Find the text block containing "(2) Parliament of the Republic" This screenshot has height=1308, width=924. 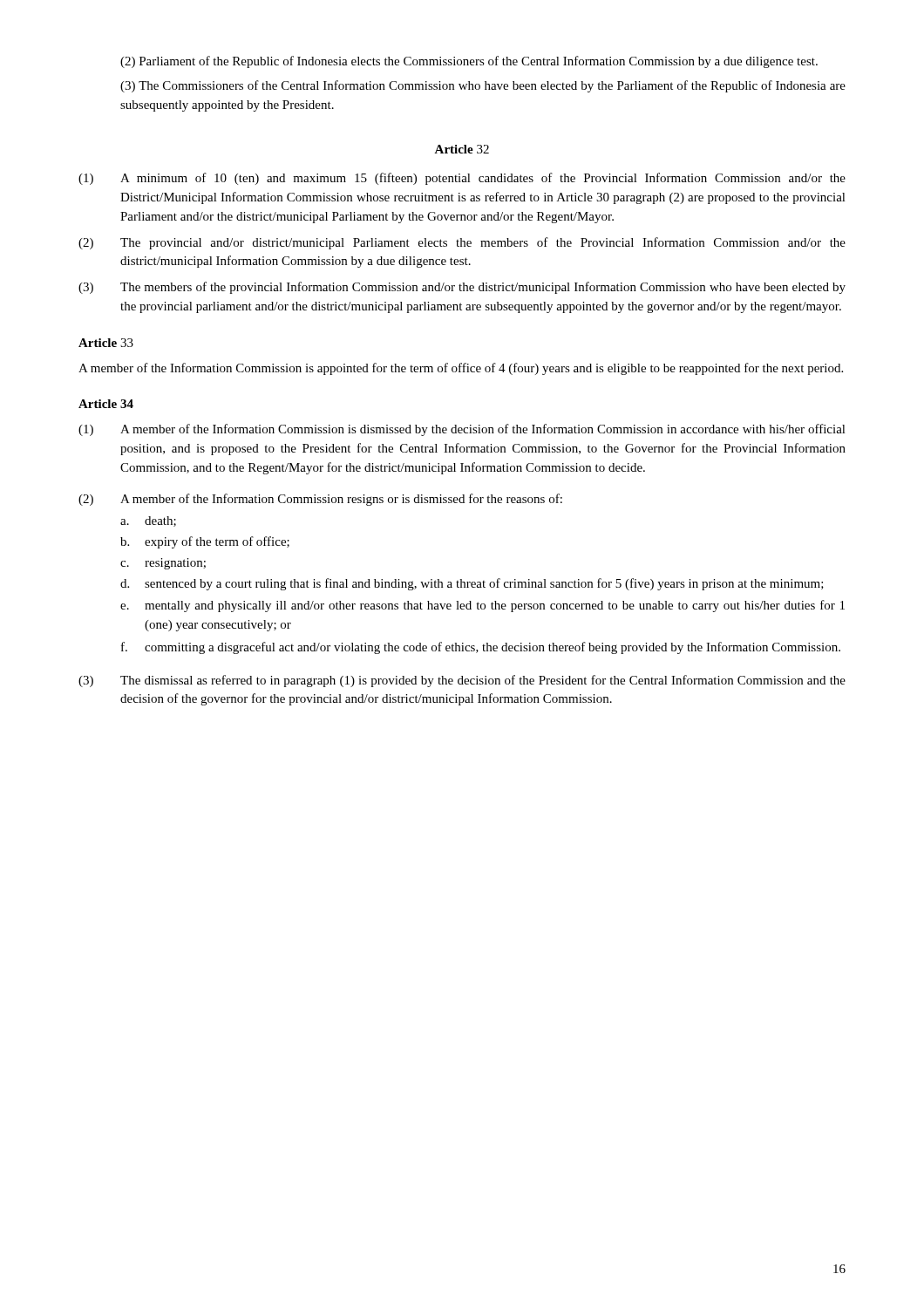click(469, 61)
